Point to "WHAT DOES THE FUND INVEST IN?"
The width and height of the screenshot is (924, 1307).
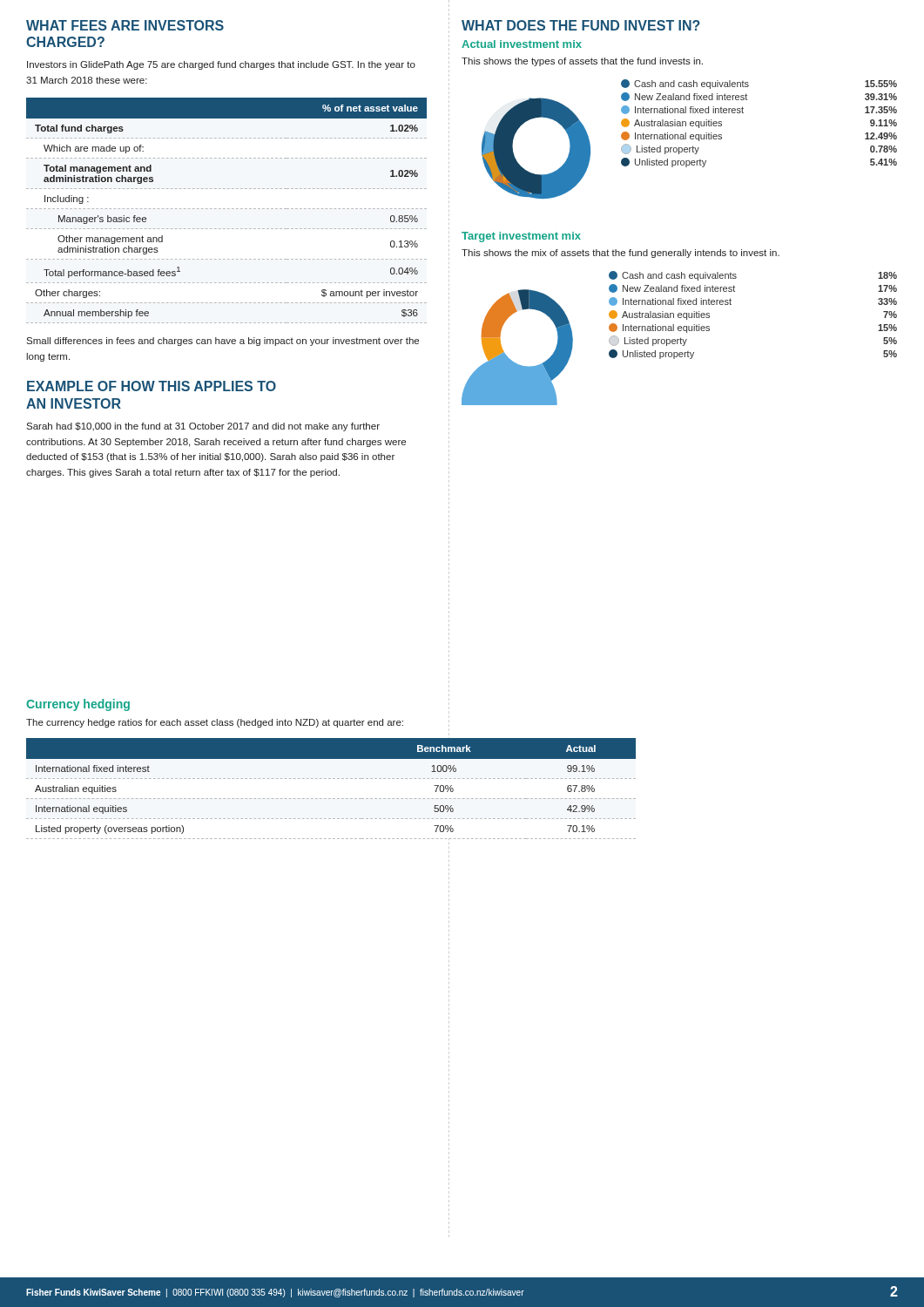point(581,26)
